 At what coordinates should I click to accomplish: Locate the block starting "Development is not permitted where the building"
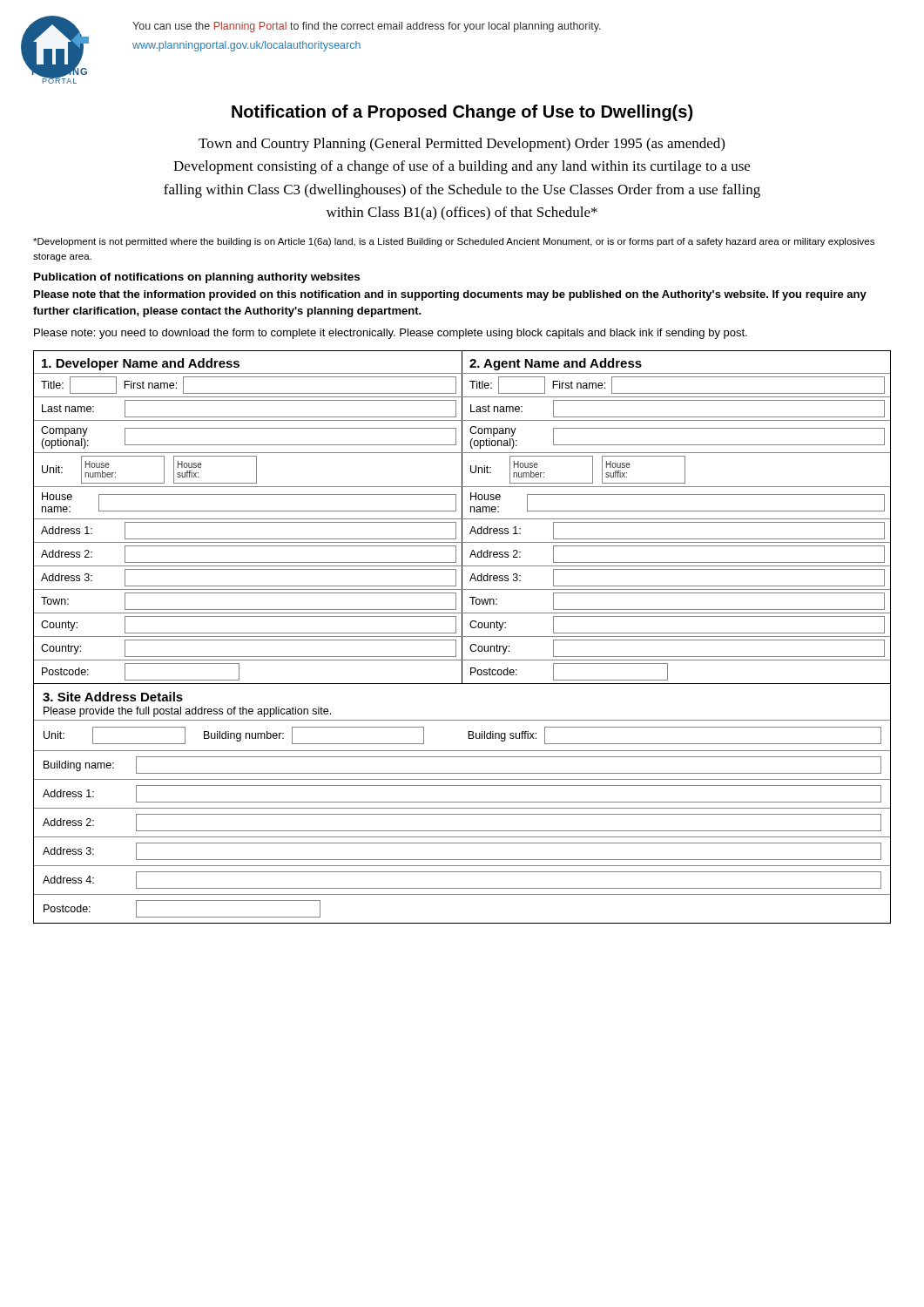click(454, 249)
